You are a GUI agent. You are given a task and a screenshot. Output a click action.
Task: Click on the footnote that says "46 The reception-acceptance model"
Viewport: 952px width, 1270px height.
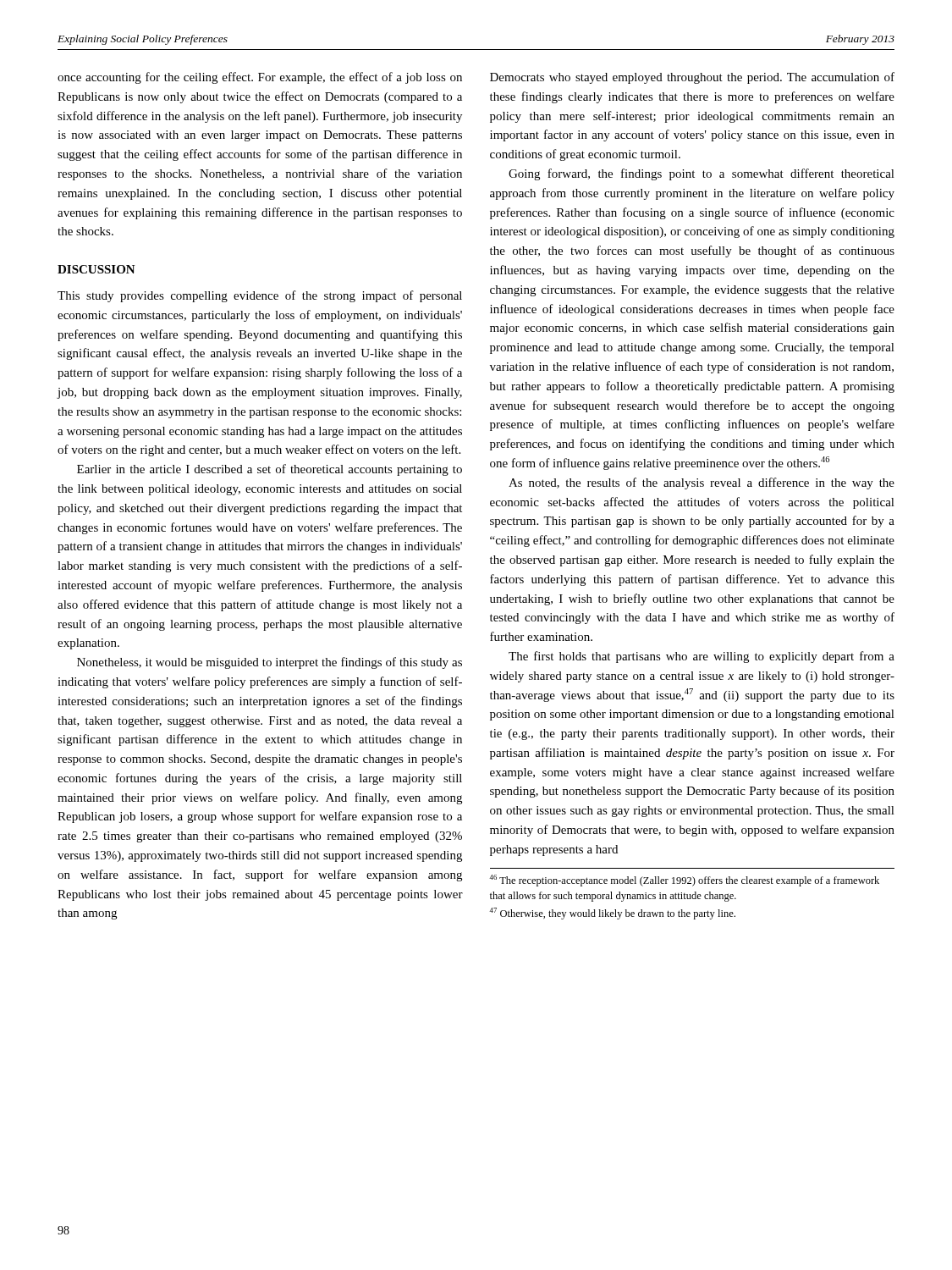coord(692,888)
